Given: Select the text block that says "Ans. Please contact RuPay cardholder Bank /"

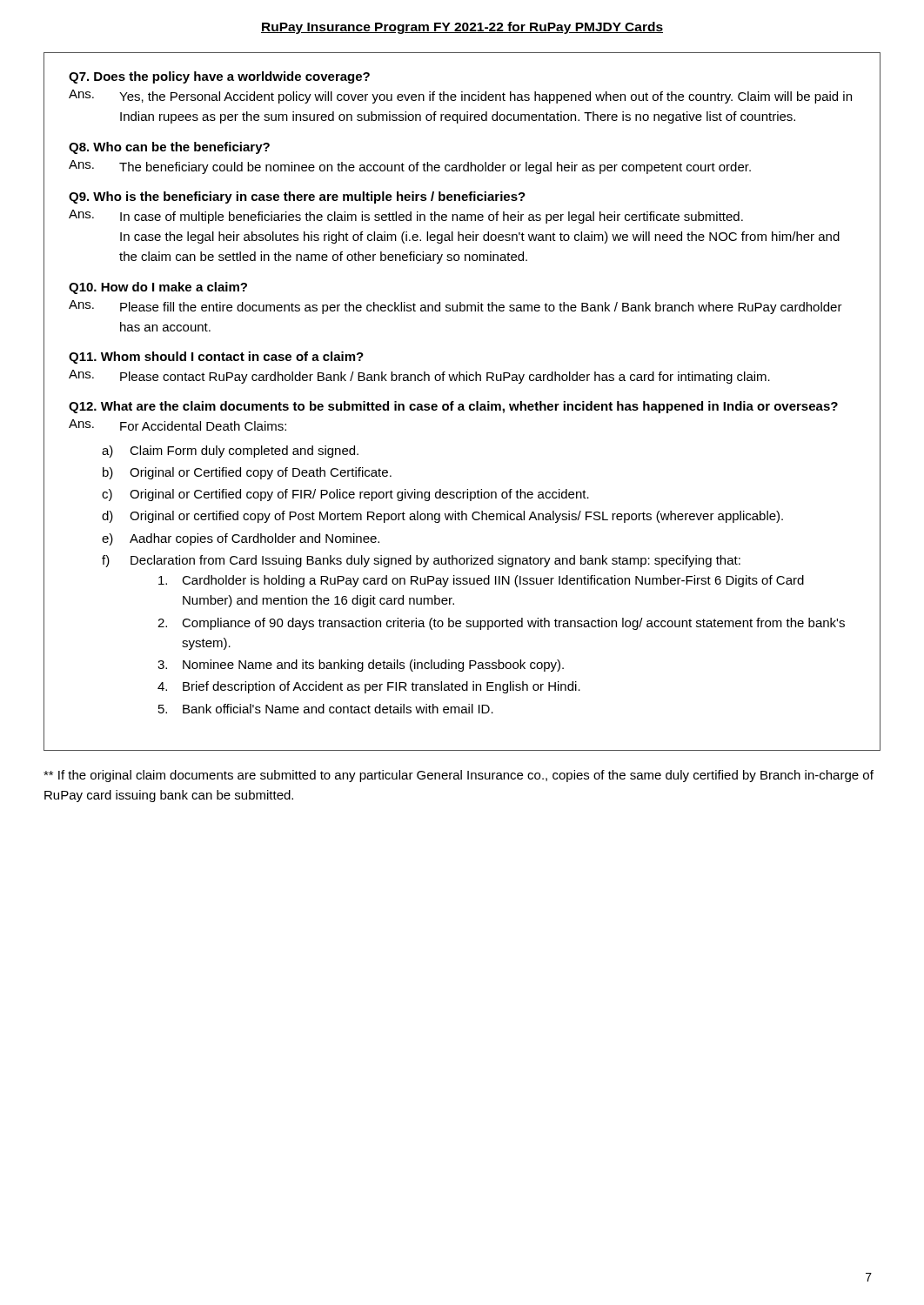Looking at the screenshot, I should pos(462,376).
